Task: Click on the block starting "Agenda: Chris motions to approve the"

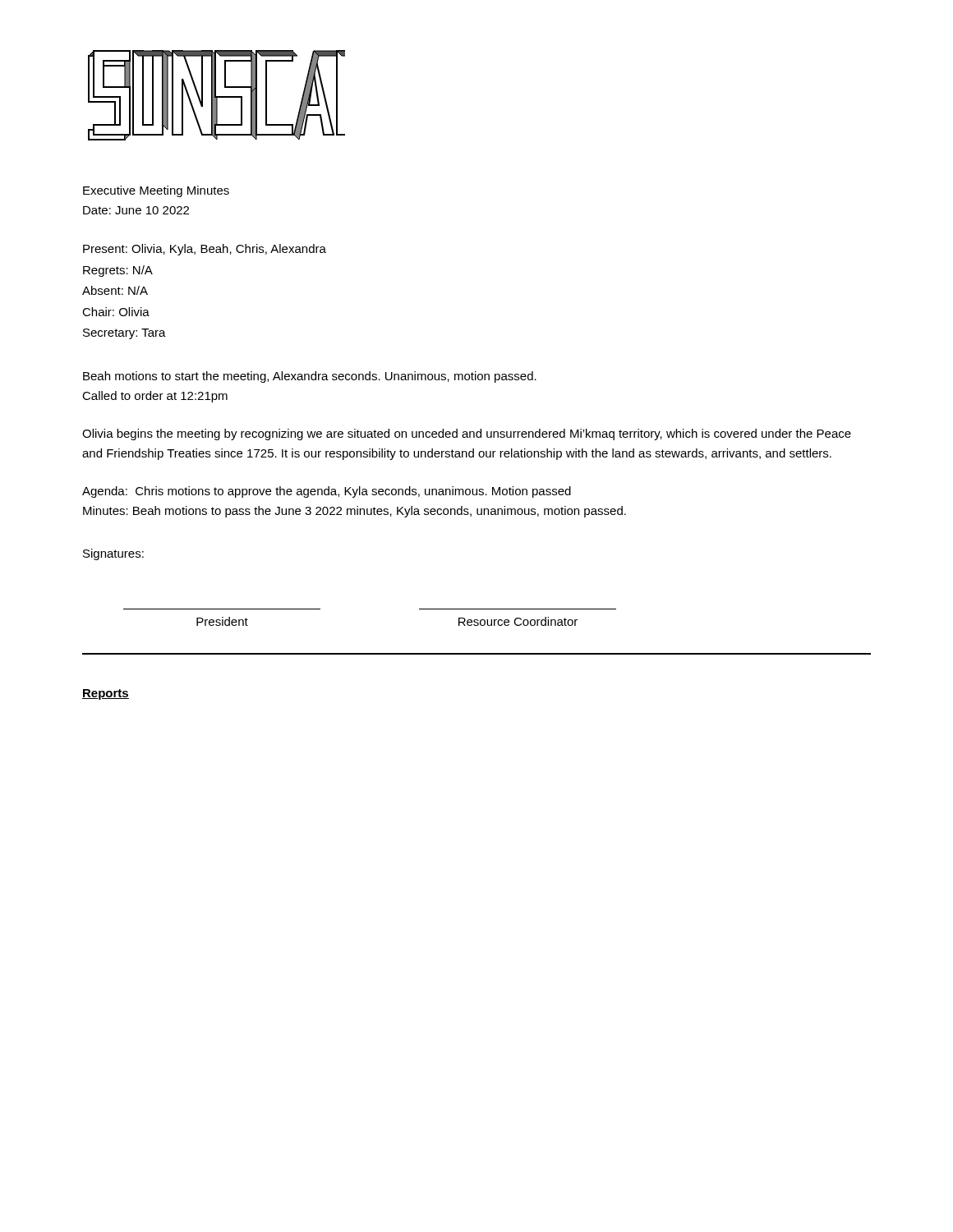Action: 354,500
